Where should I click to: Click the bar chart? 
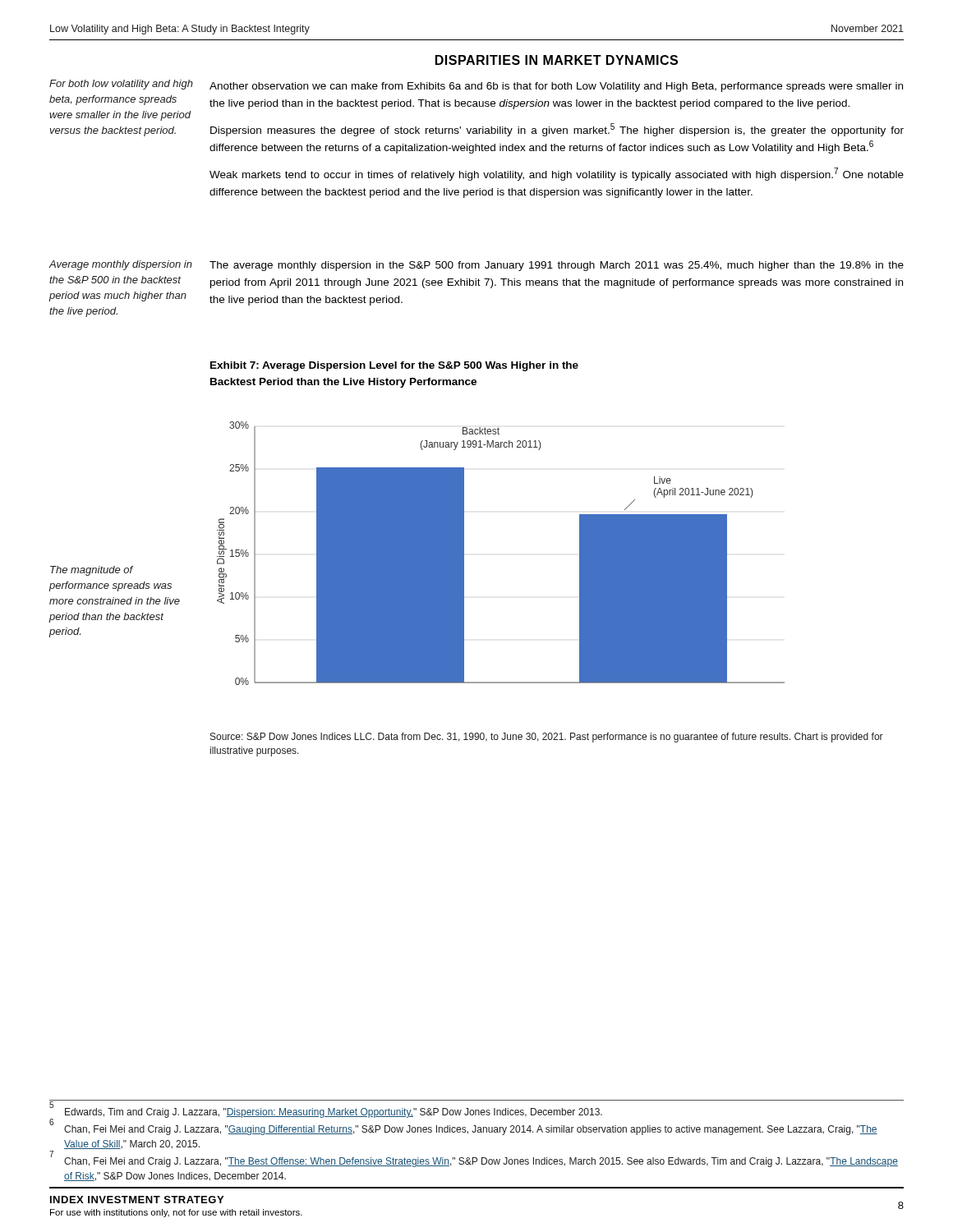(x=557, y=553)
